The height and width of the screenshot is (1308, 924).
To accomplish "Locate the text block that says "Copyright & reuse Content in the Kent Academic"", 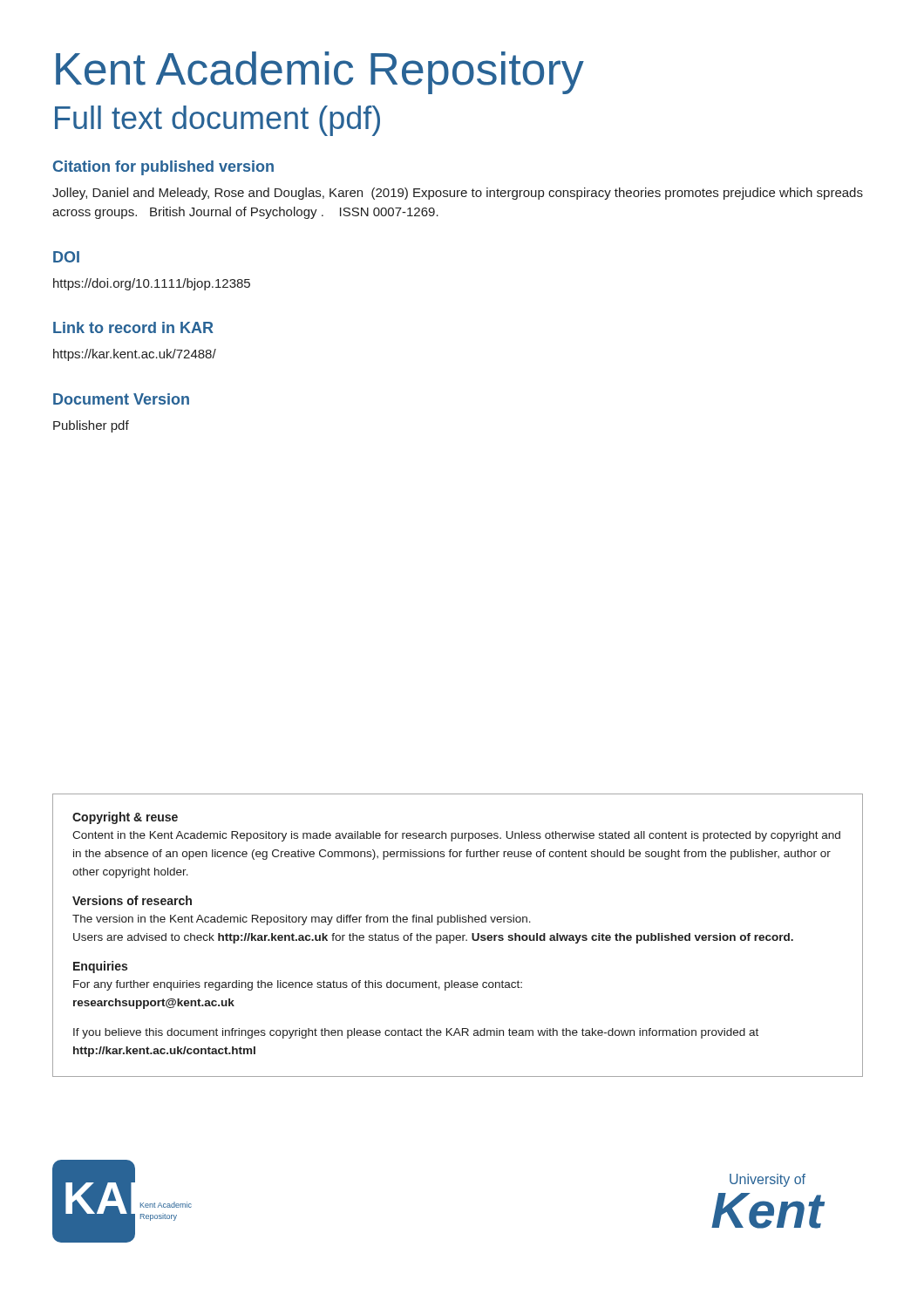I will [458, 935].
